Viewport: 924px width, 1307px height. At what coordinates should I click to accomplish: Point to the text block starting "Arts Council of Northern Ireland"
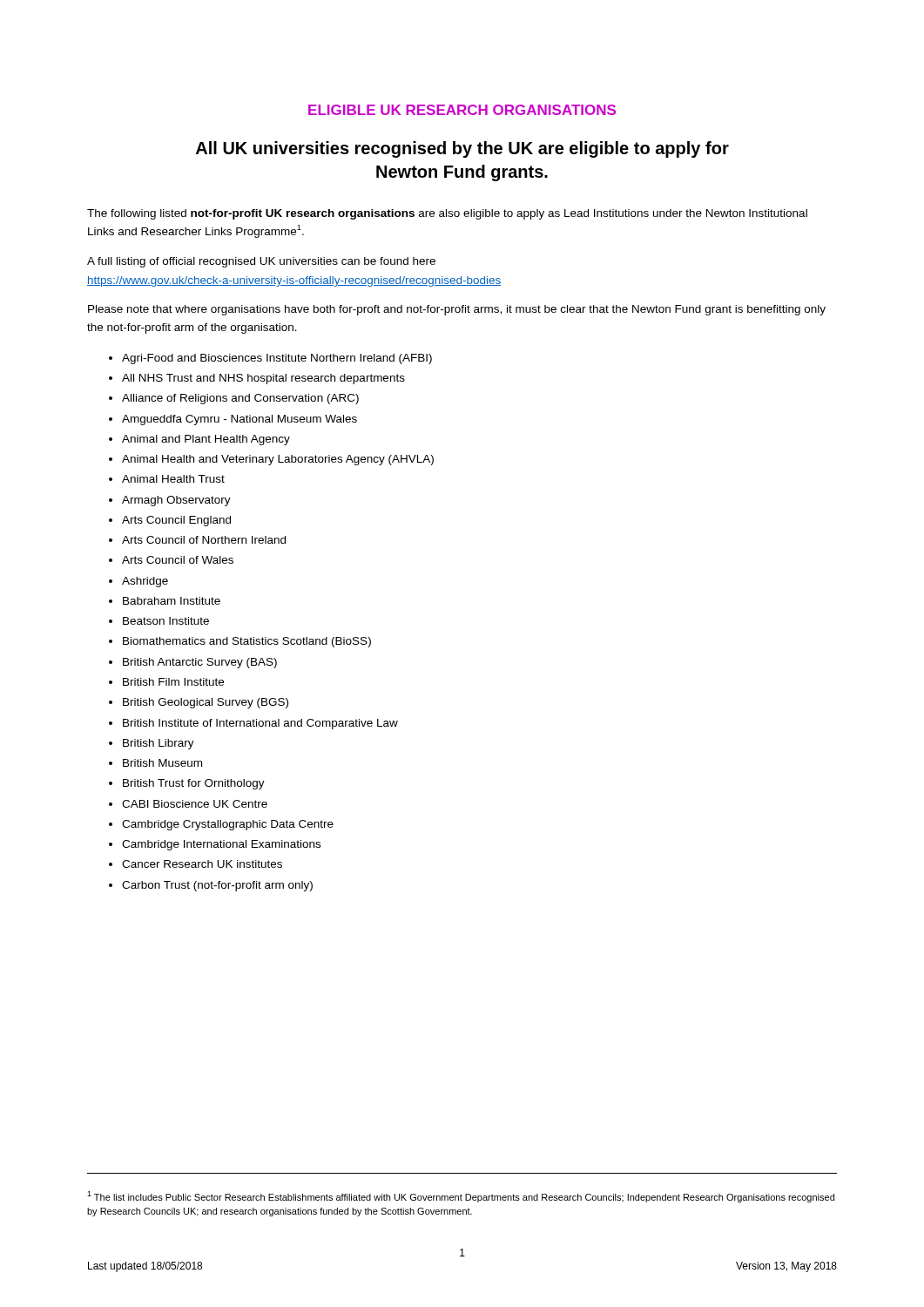click(x=204, y=540)
